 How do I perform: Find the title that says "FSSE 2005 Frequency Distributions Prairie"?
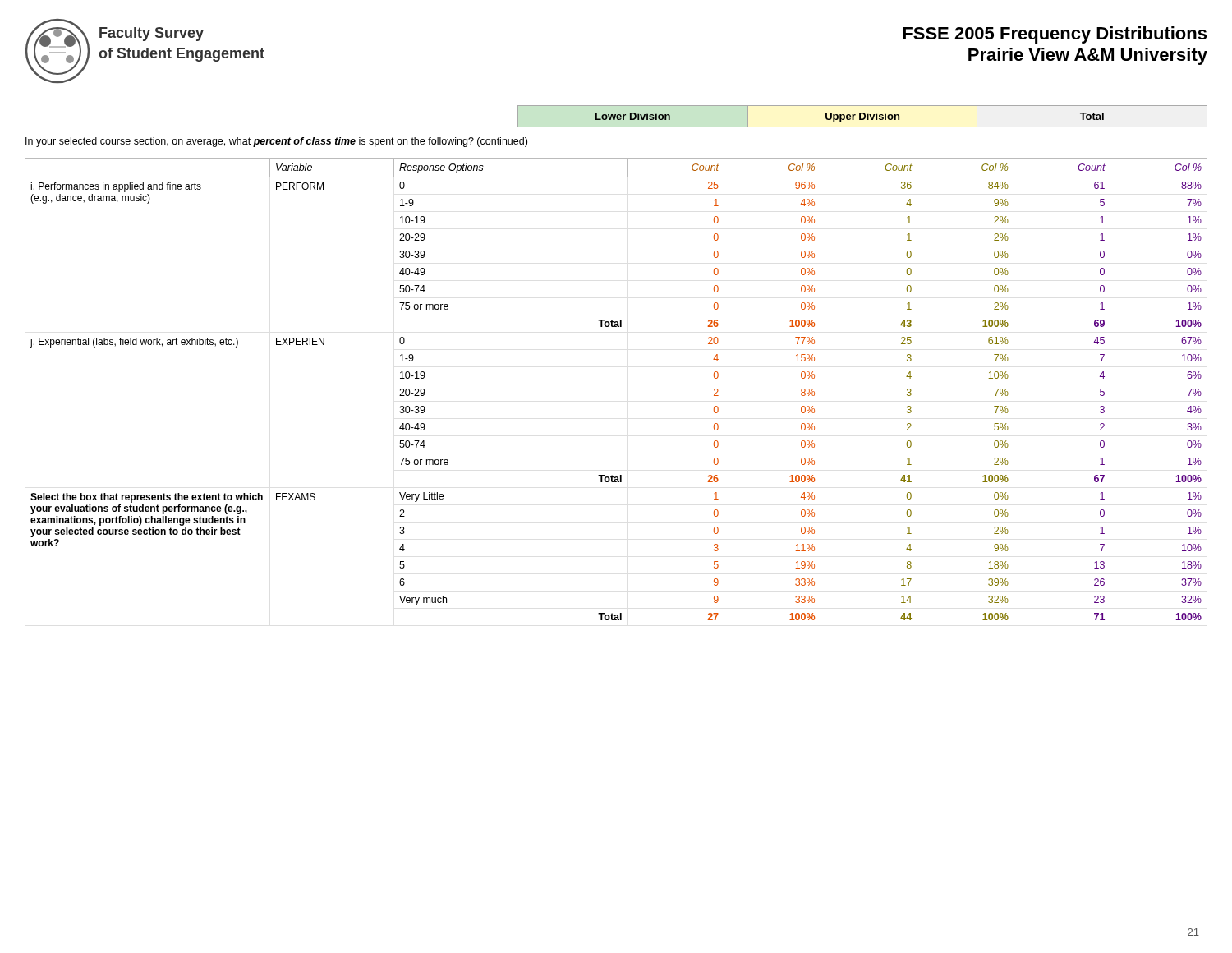coord(1055,44)
